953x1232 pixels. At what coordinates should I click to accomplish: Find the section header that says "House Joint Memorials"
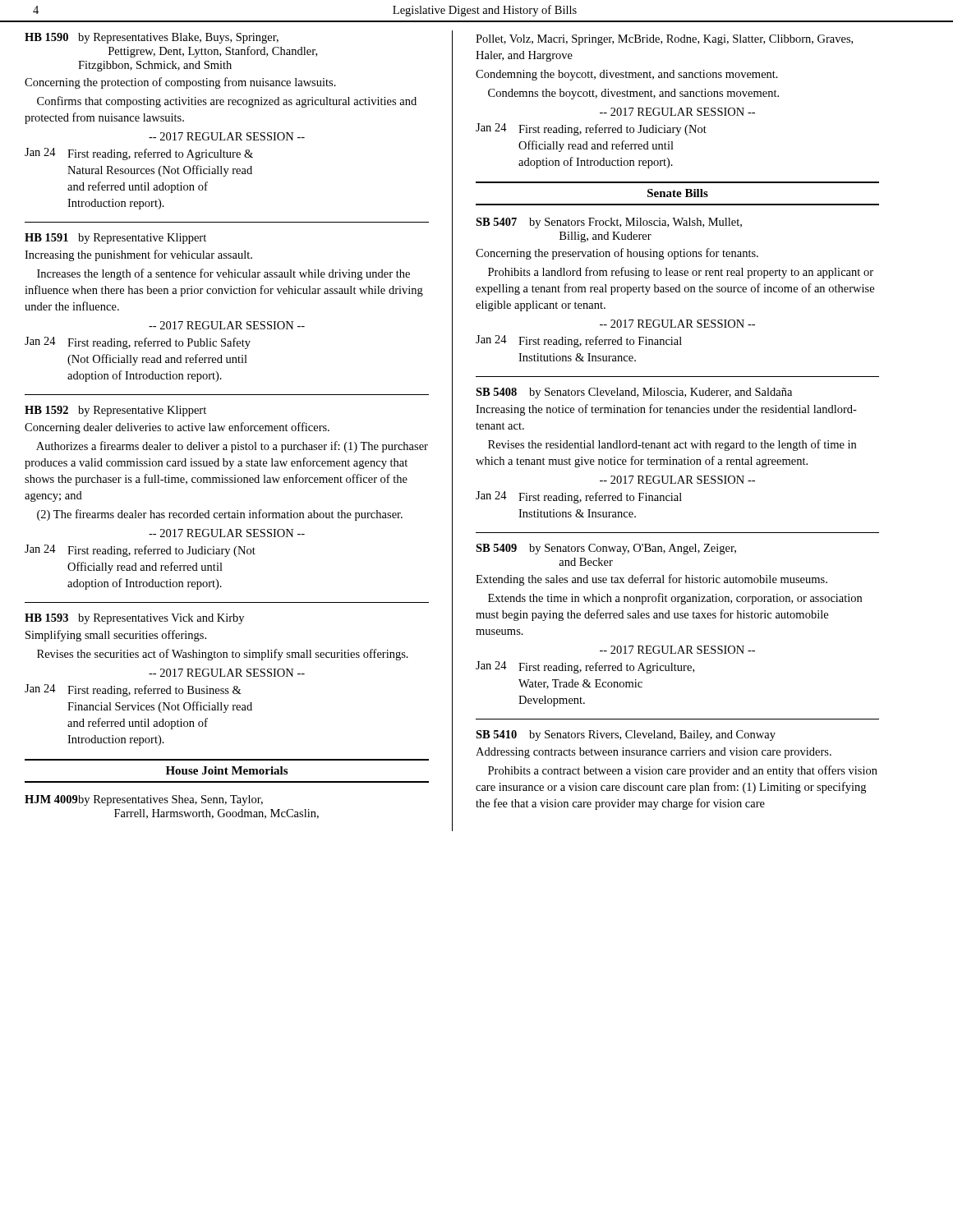click(227, 770)
